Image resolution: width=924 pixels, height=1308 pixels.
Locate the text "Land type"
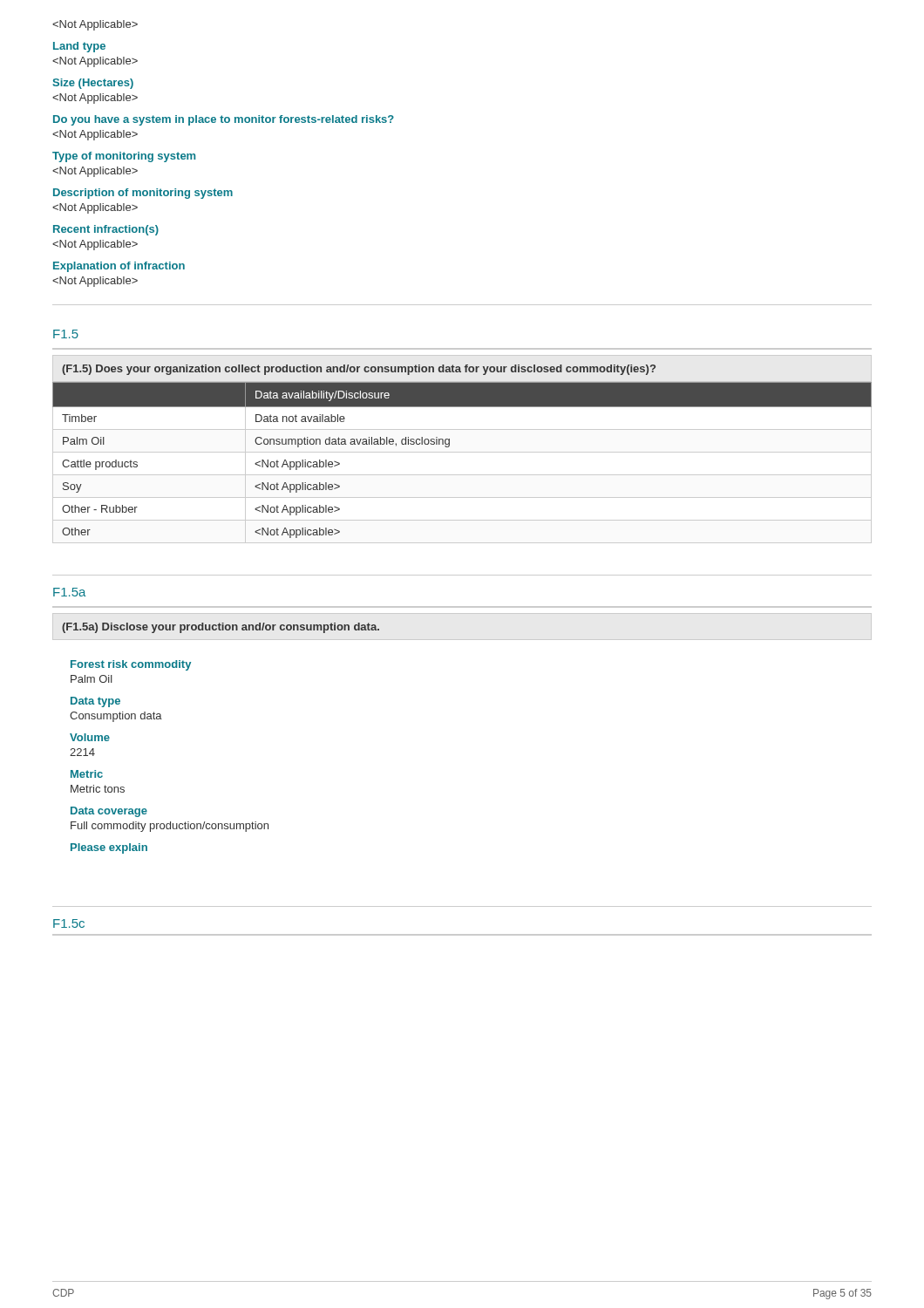pos(79,46)
